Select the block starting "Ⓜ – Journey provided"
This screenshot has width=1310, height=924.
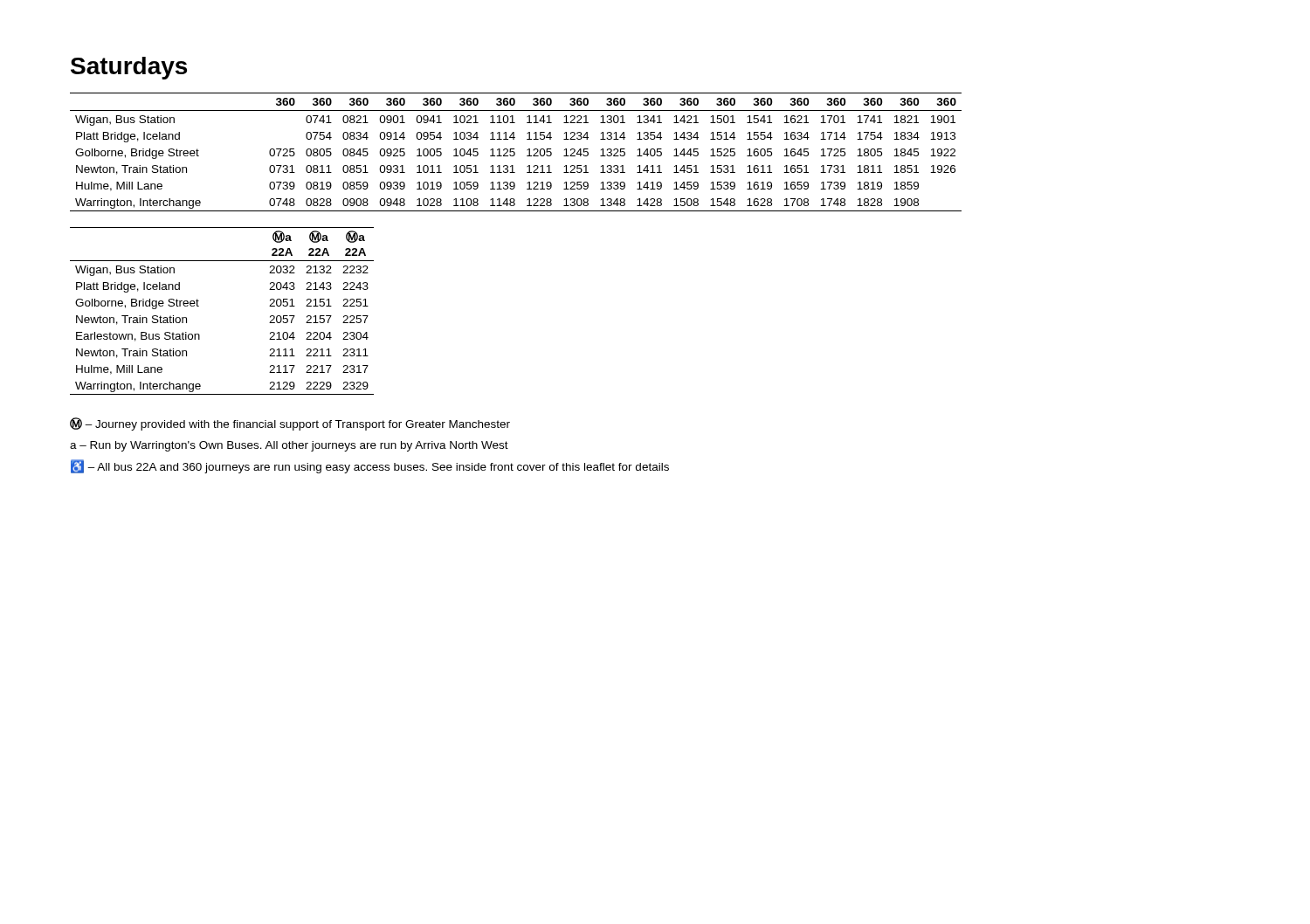click(290, 424)
